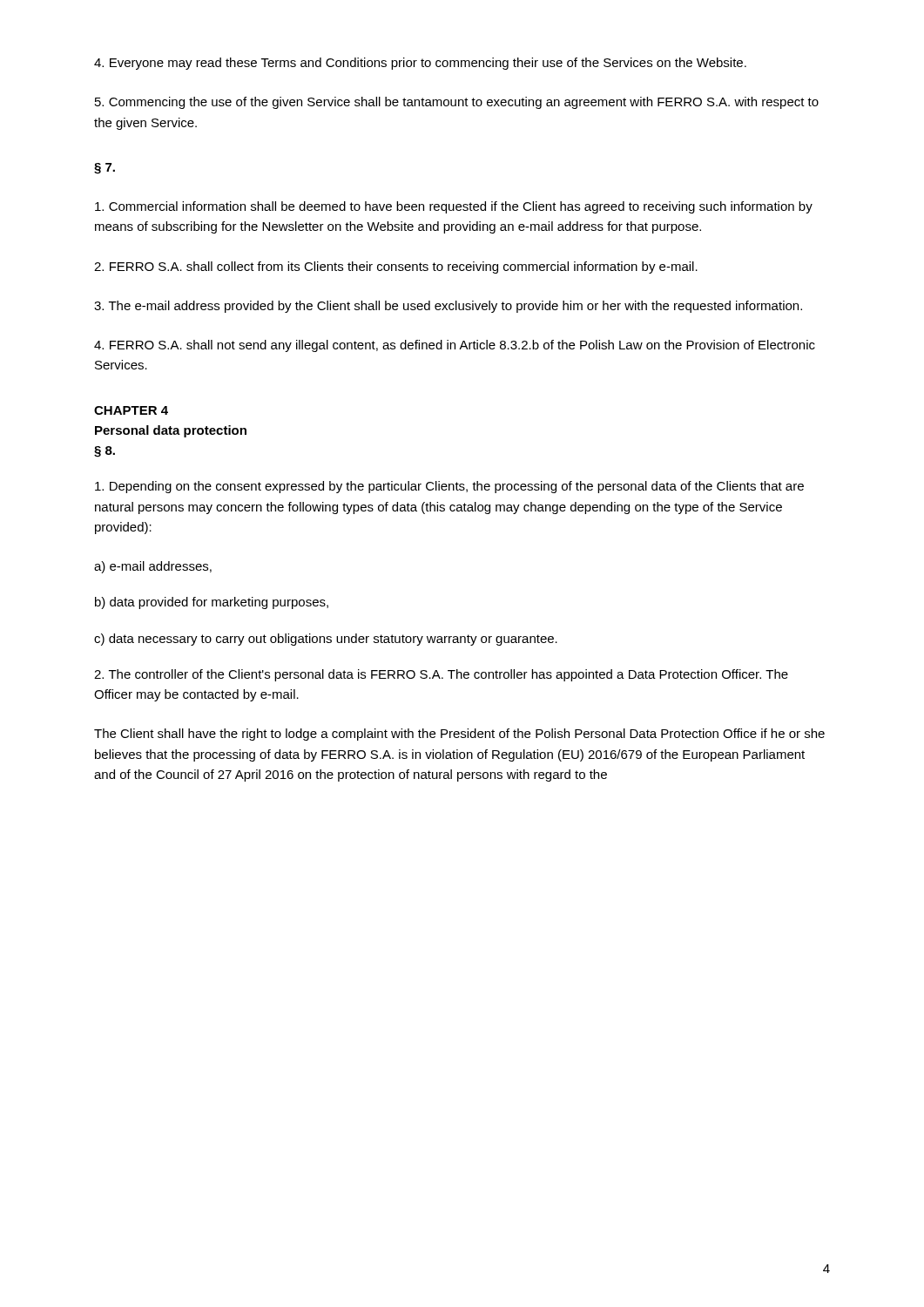Find the block starting "b) data provided for marketing purposes,"
Viewport: 924px width, 1307px height.
point(212,602)
